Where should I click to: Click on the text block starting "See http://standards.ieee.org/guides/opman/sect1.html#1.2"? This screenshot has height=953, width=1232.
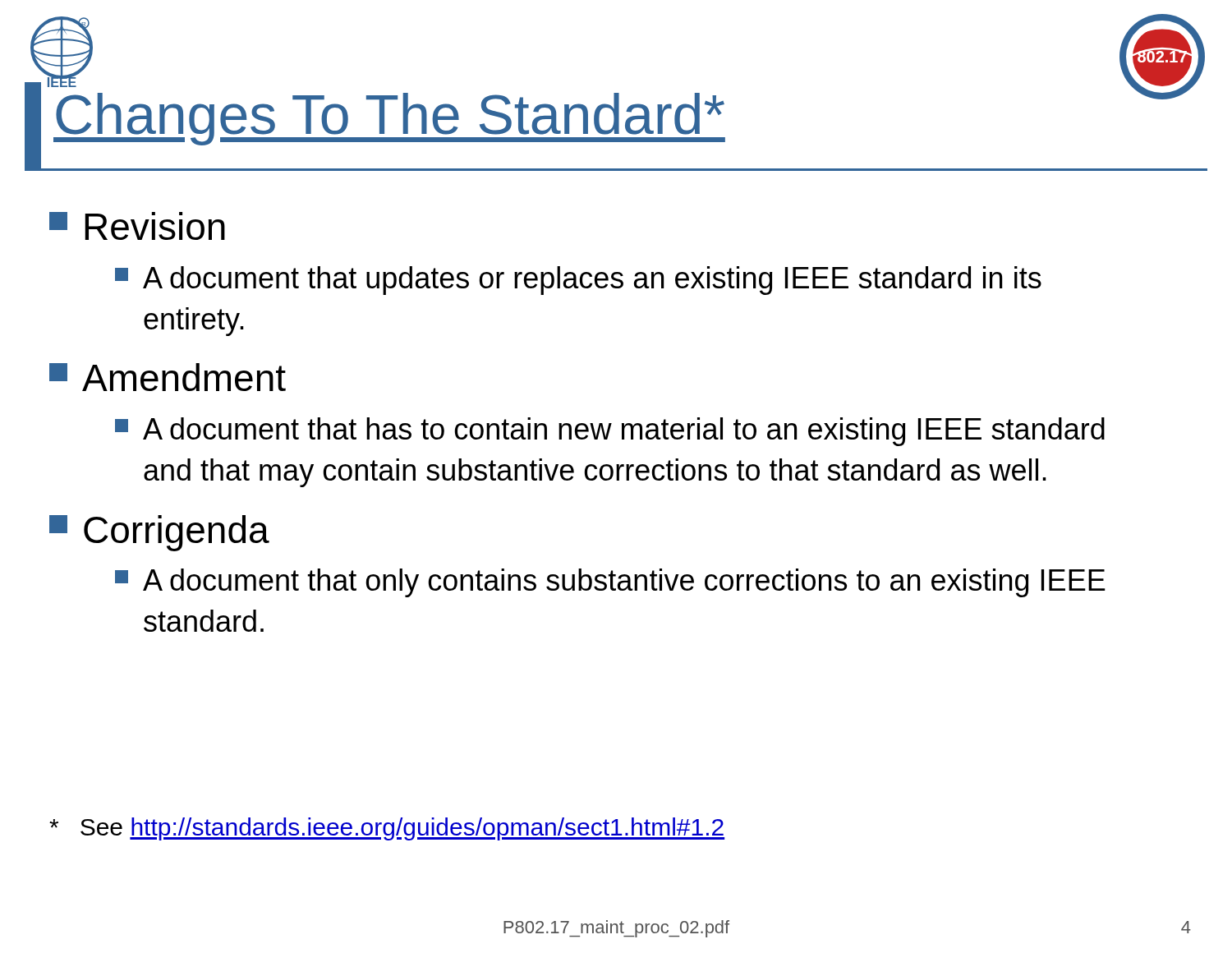tap(387, 827)
